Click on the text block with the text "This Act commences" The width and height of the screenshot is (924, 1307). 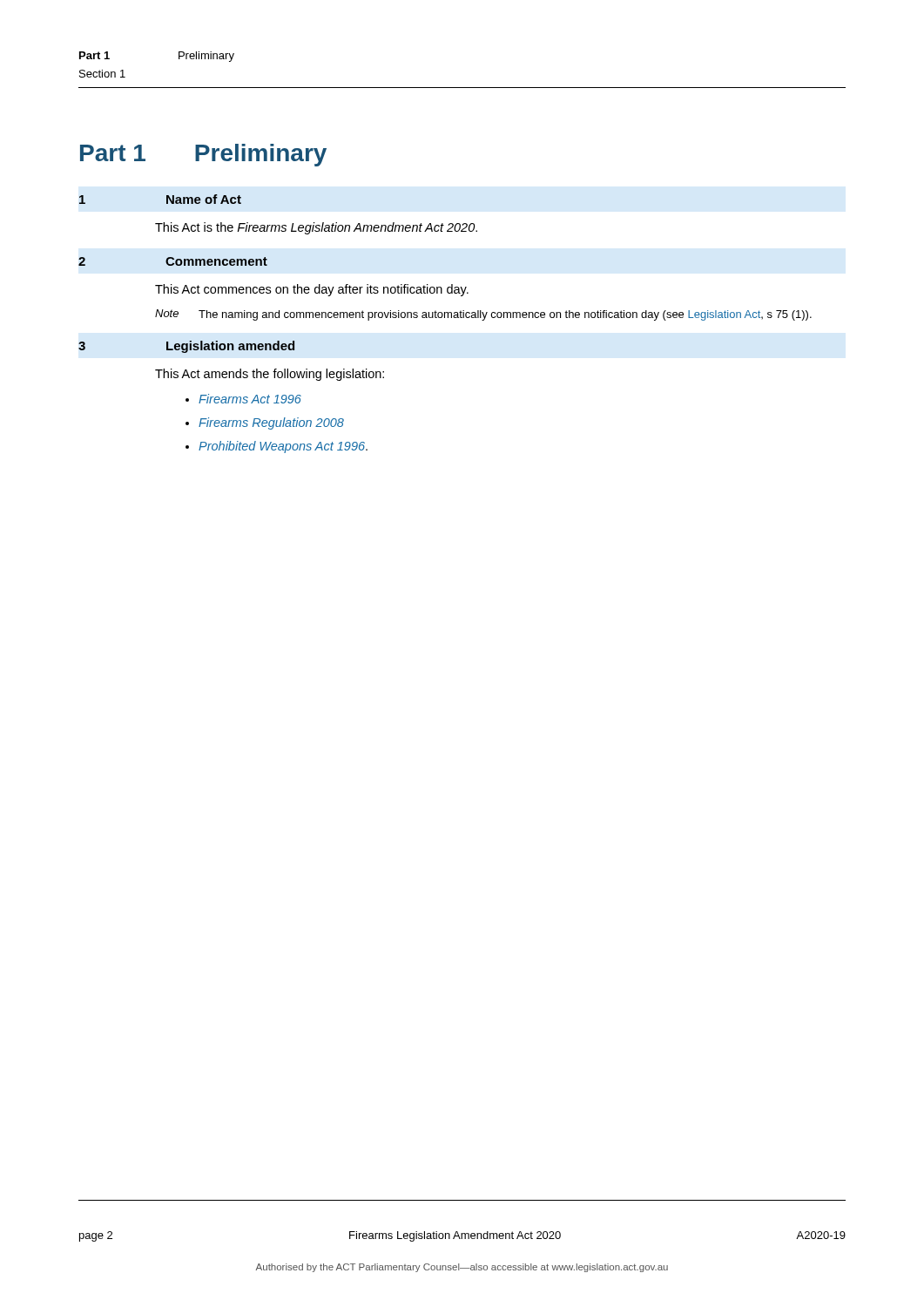[312, 289]
